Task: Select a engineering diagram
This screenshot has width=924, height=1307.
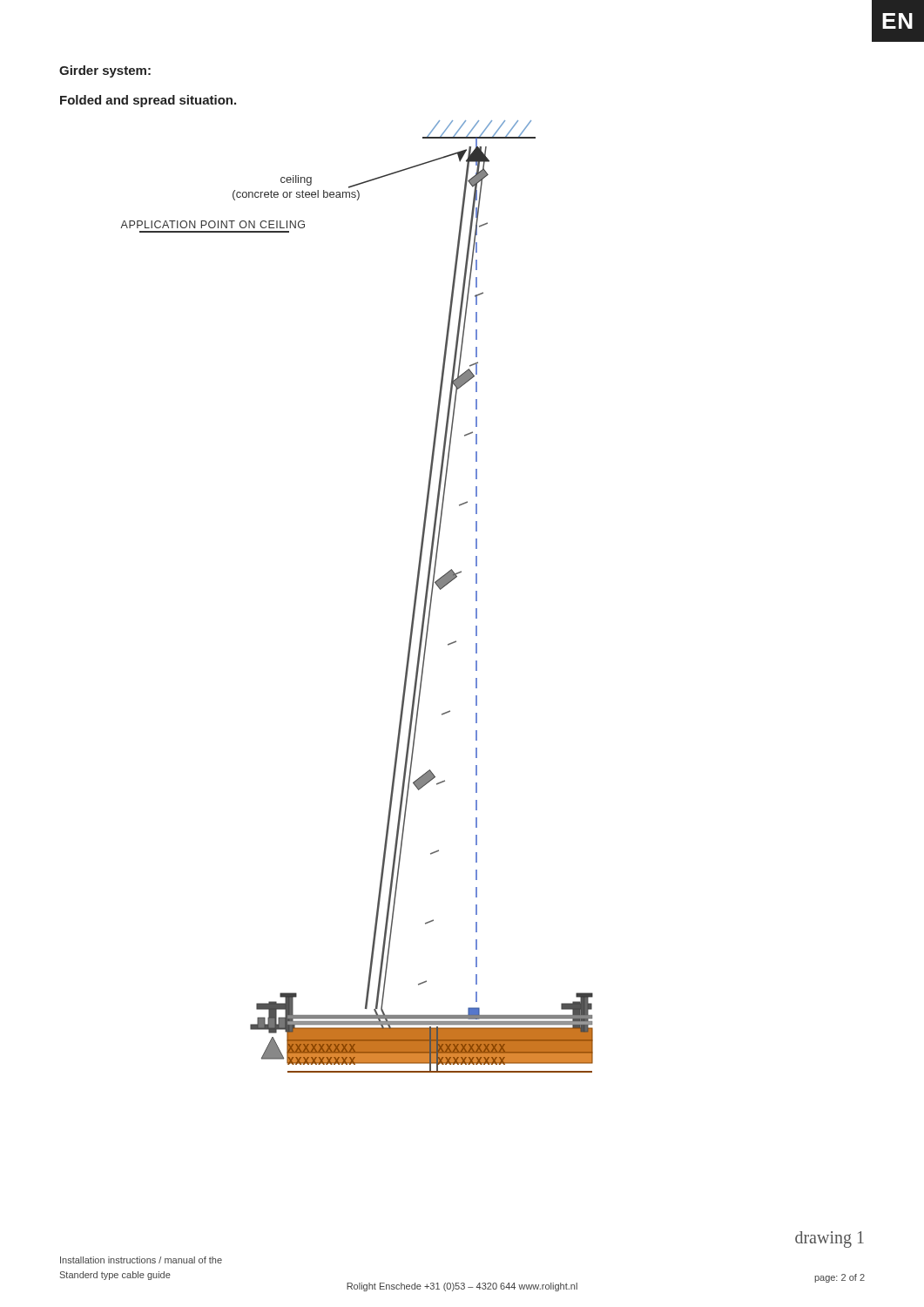Action: (x=444, y=619)
